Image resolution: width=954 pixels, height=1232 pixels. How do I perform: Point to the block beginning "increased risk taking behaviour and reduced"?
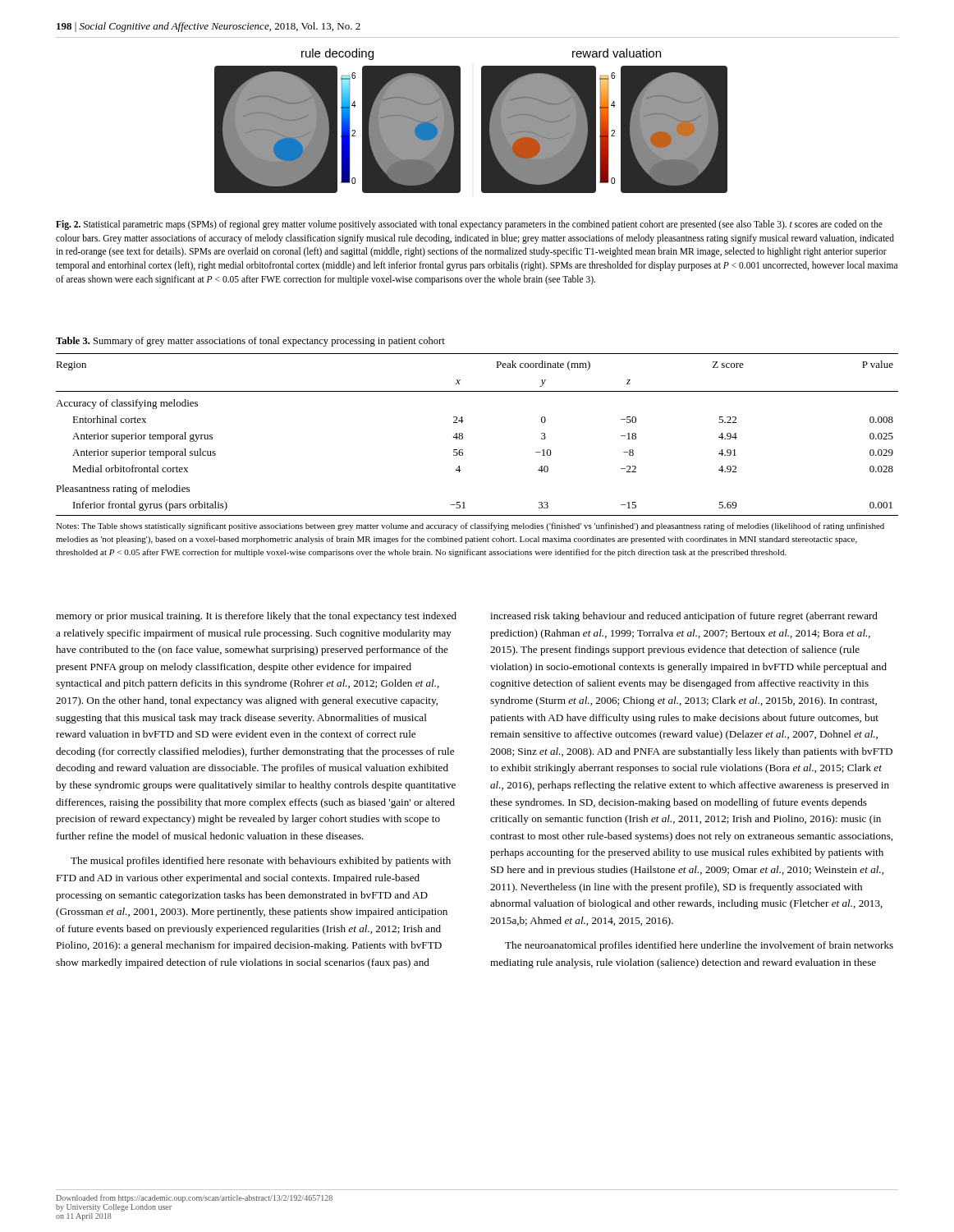coord(694,789)
